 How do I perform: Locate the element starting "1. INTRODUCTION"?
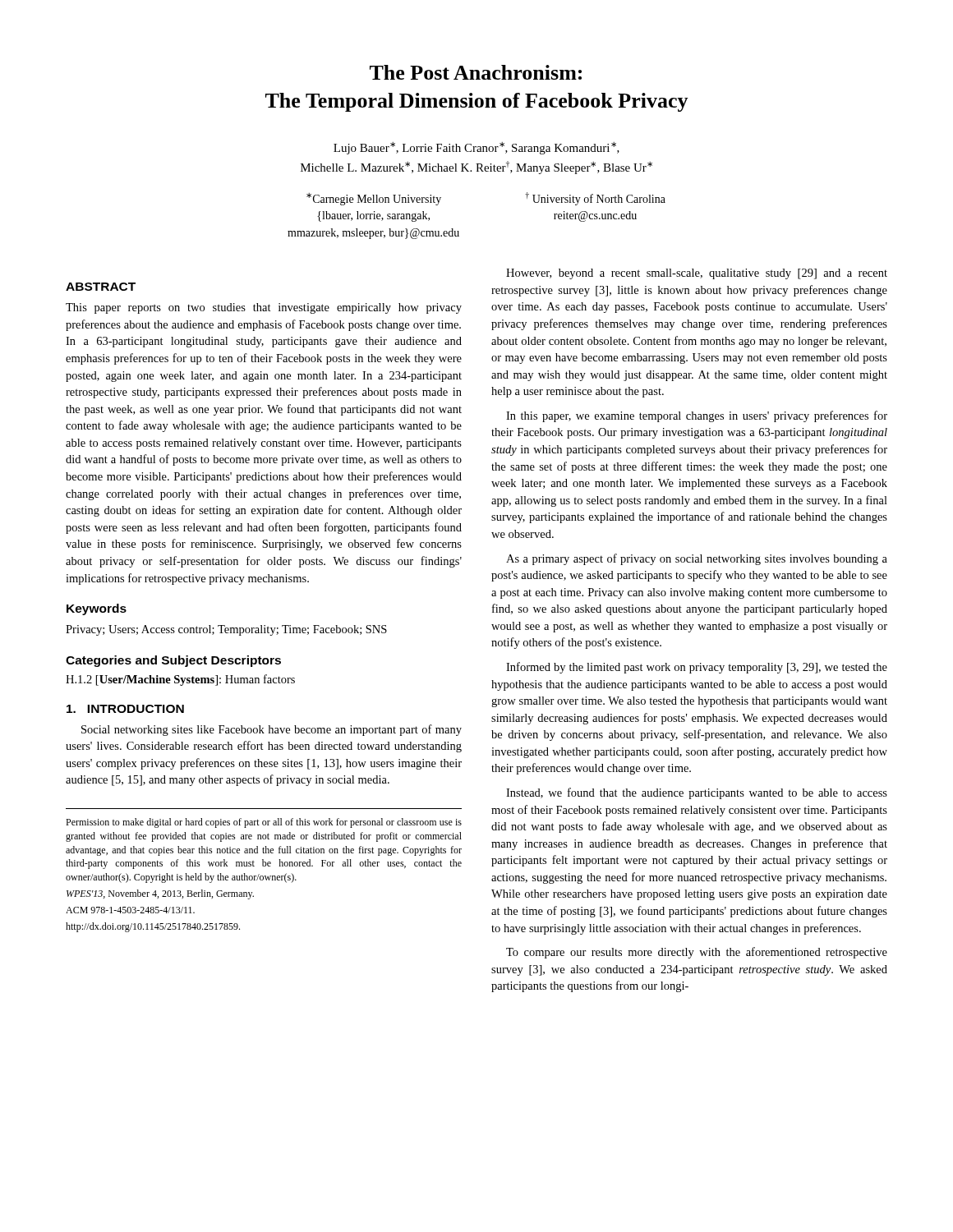click(125, 708)
